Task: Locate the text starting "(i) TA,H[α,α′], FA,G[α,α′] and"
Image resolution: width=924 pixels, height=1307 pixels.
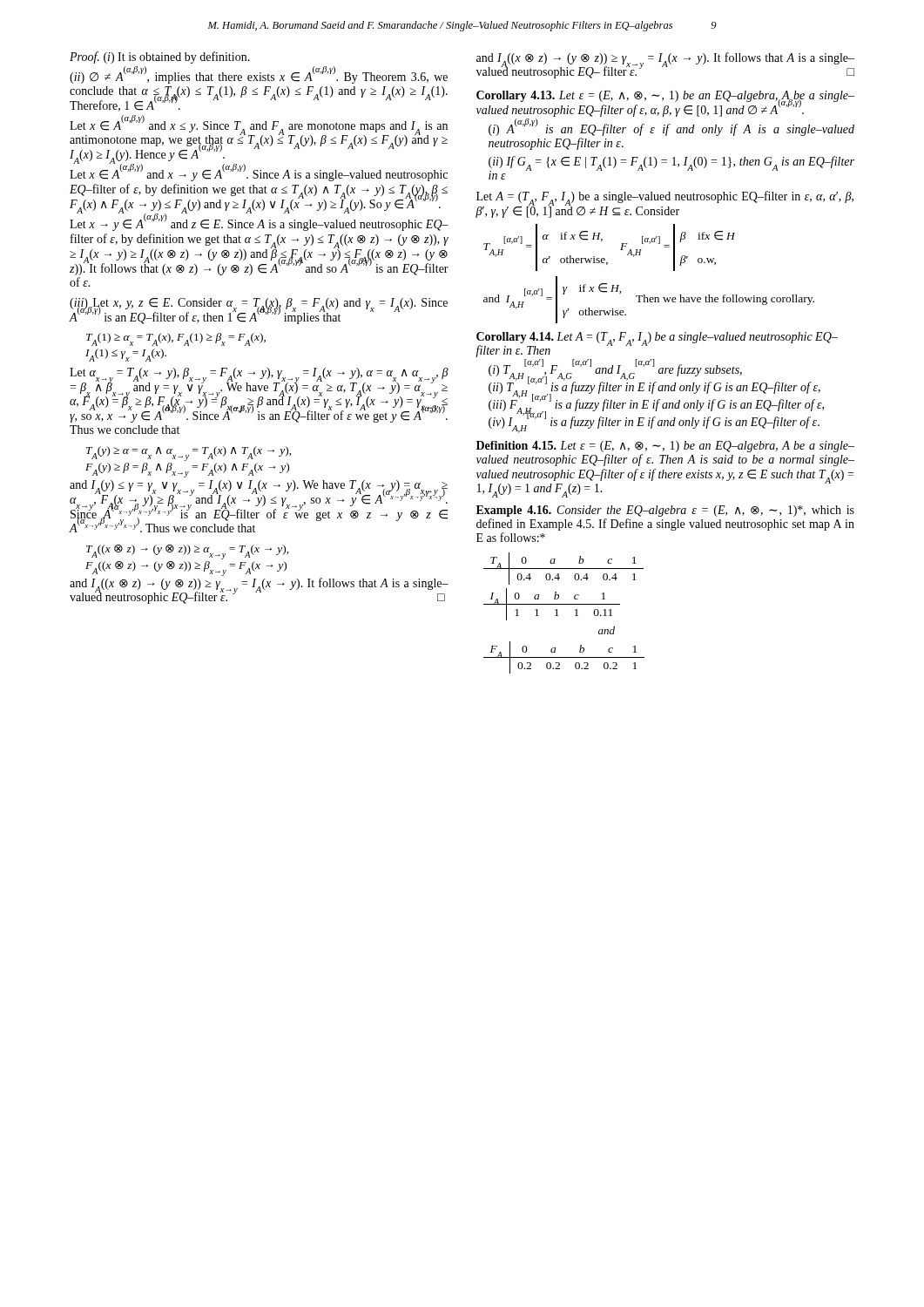Action: click(615, 370)
